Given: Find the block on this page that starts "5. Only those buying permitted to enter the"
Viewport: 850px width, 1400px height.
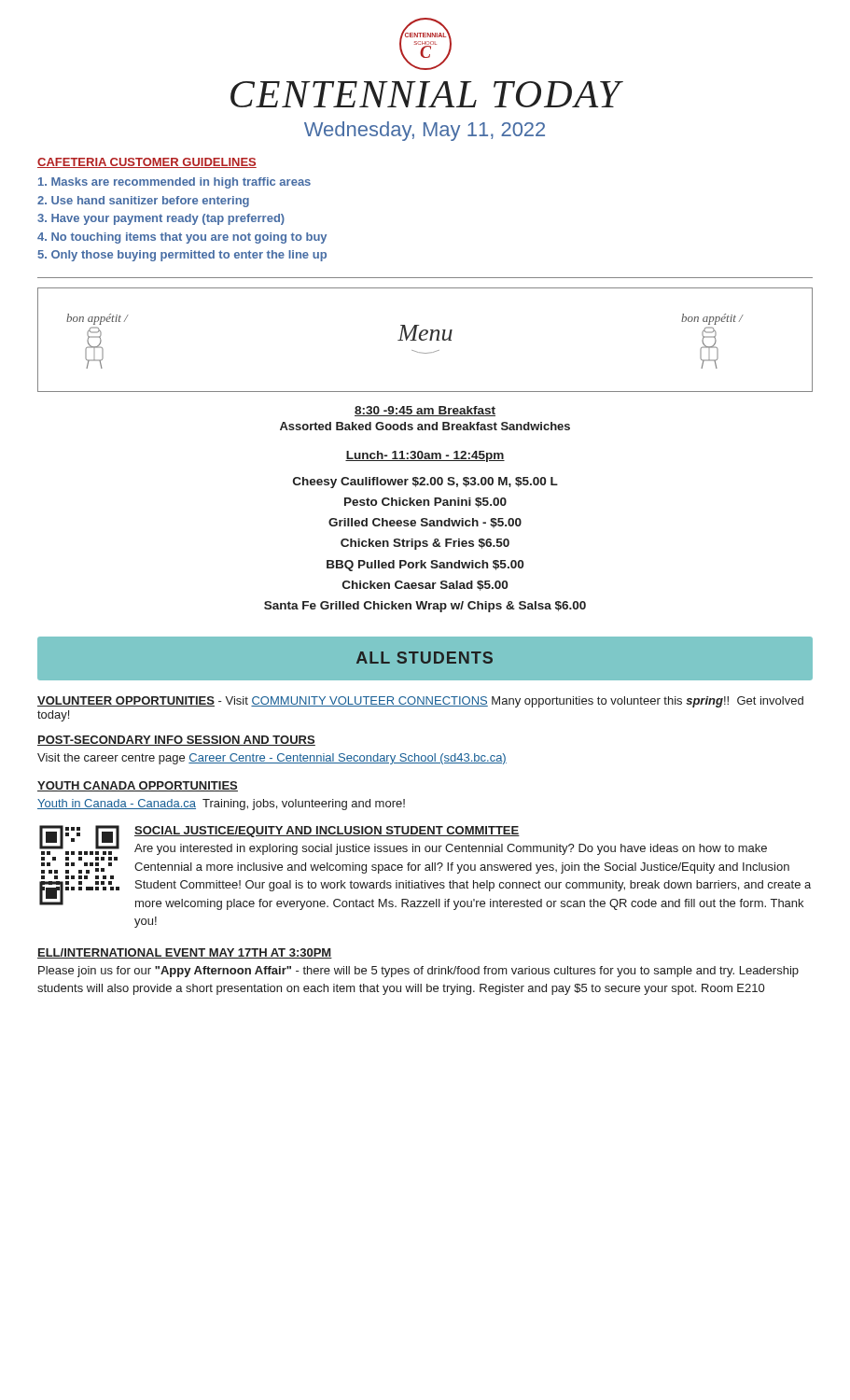Looking at the screenshot, I should click(x=182, y=254).
